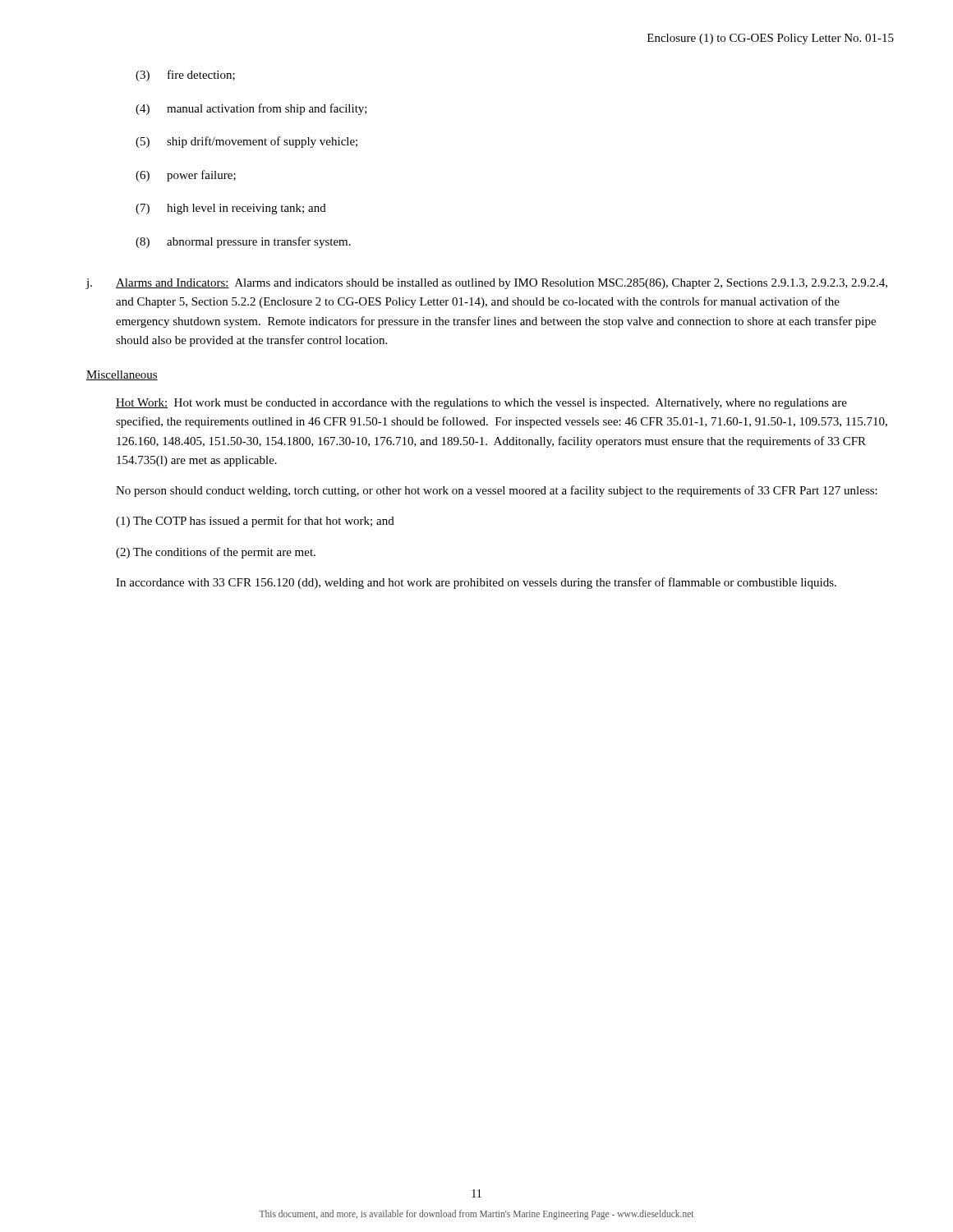Select the region starting "(2) The conditions of the permit"
Viewport: 953px width, 1232px height.
click(x=216, y=552)
